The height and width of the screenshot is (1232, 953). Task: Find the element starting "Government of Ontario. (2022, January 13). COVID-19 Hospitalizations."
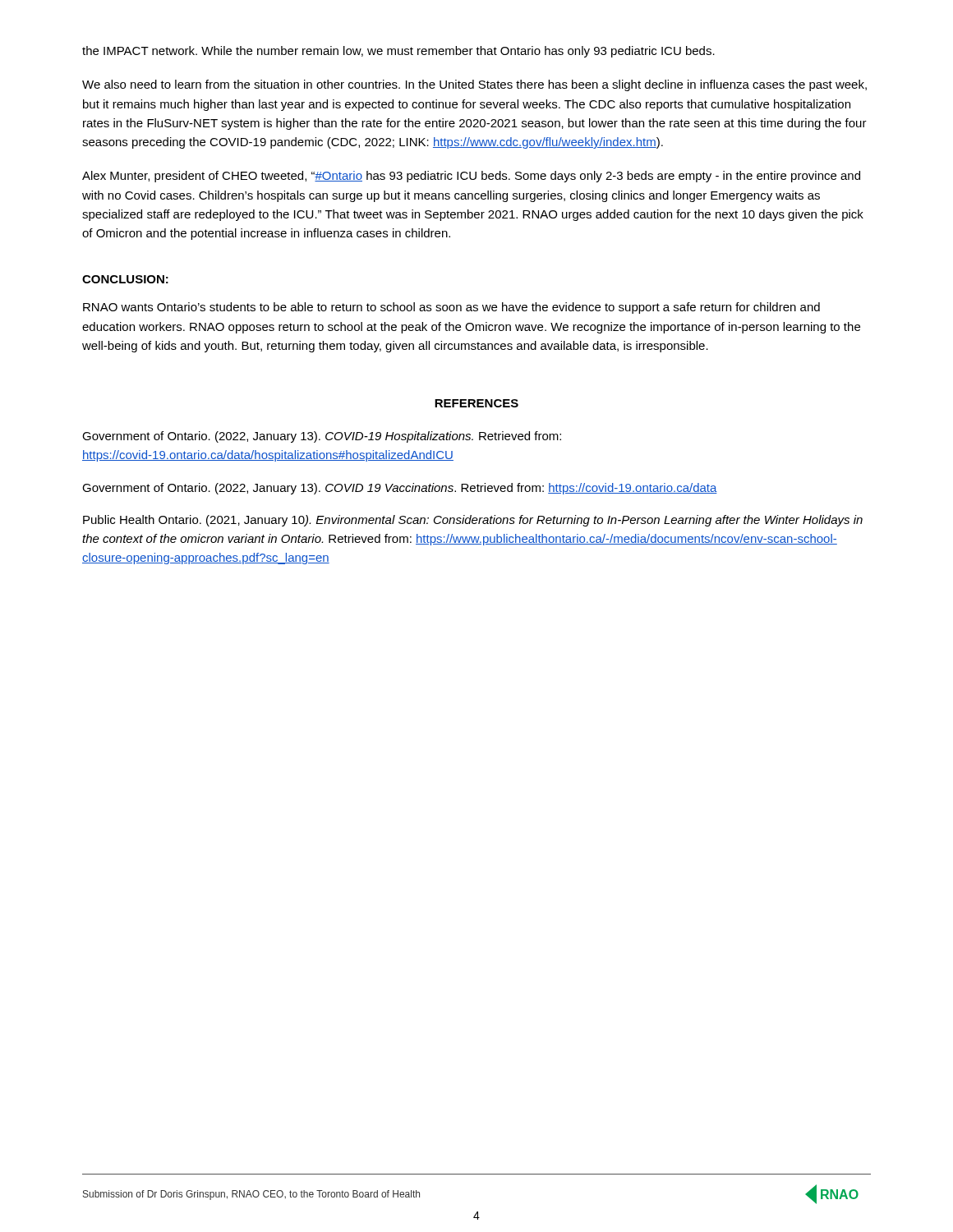322,445
